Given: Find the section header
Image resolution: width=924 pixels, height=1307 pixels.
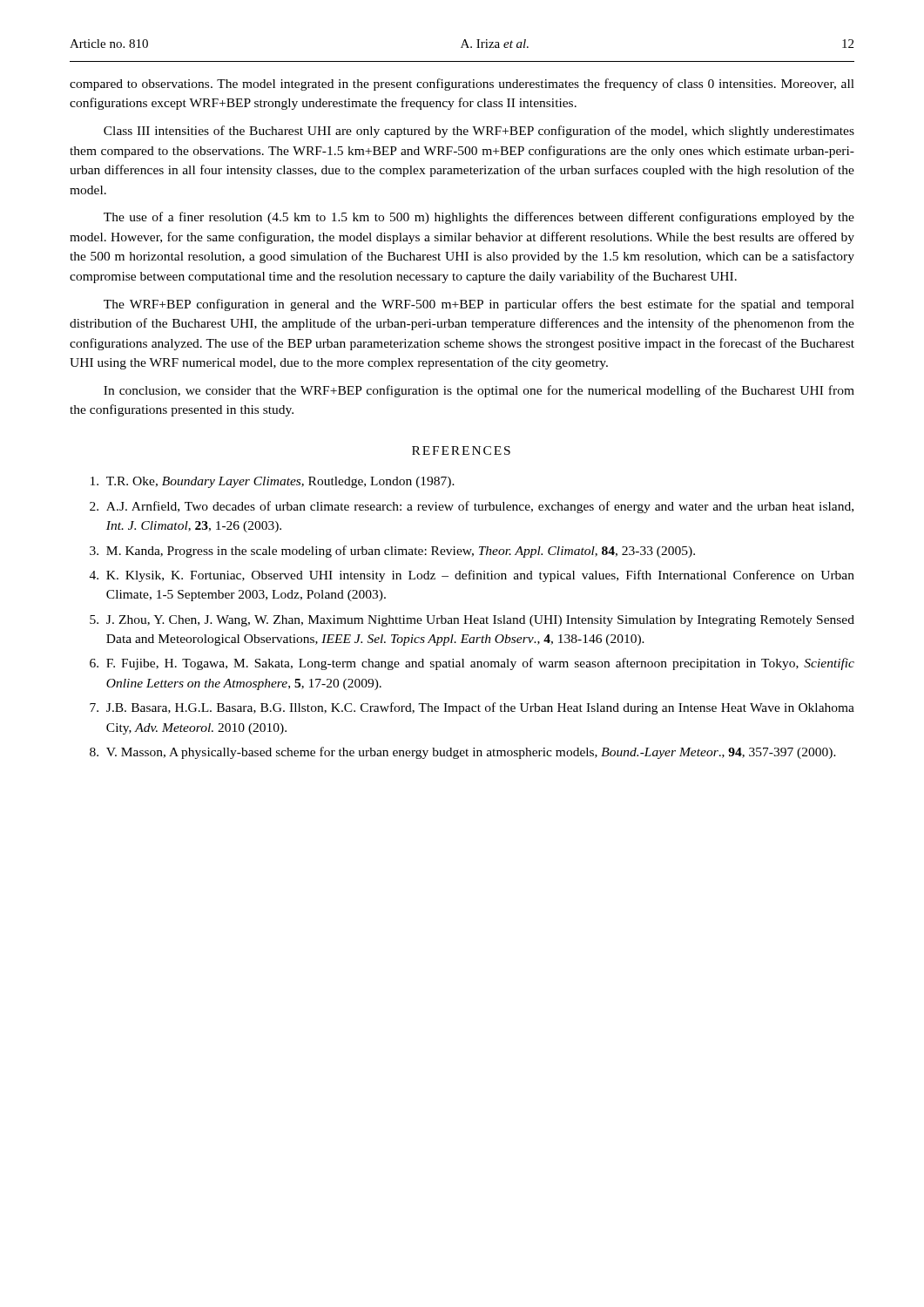Looking at the screenshot, I should pyautogui.click(x=462, y=450).
